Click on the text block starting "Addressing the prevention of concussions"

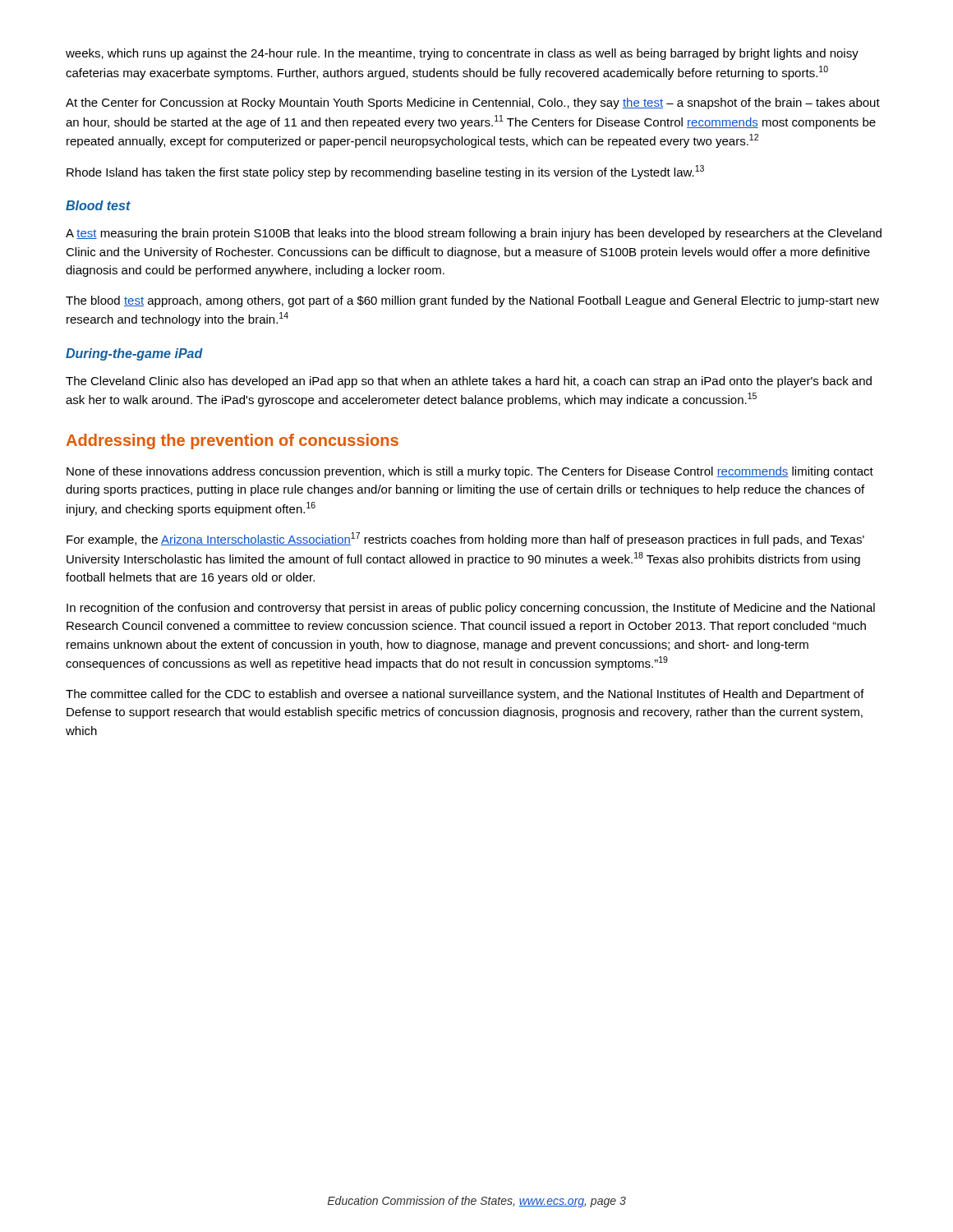click(x=232, y=441)
